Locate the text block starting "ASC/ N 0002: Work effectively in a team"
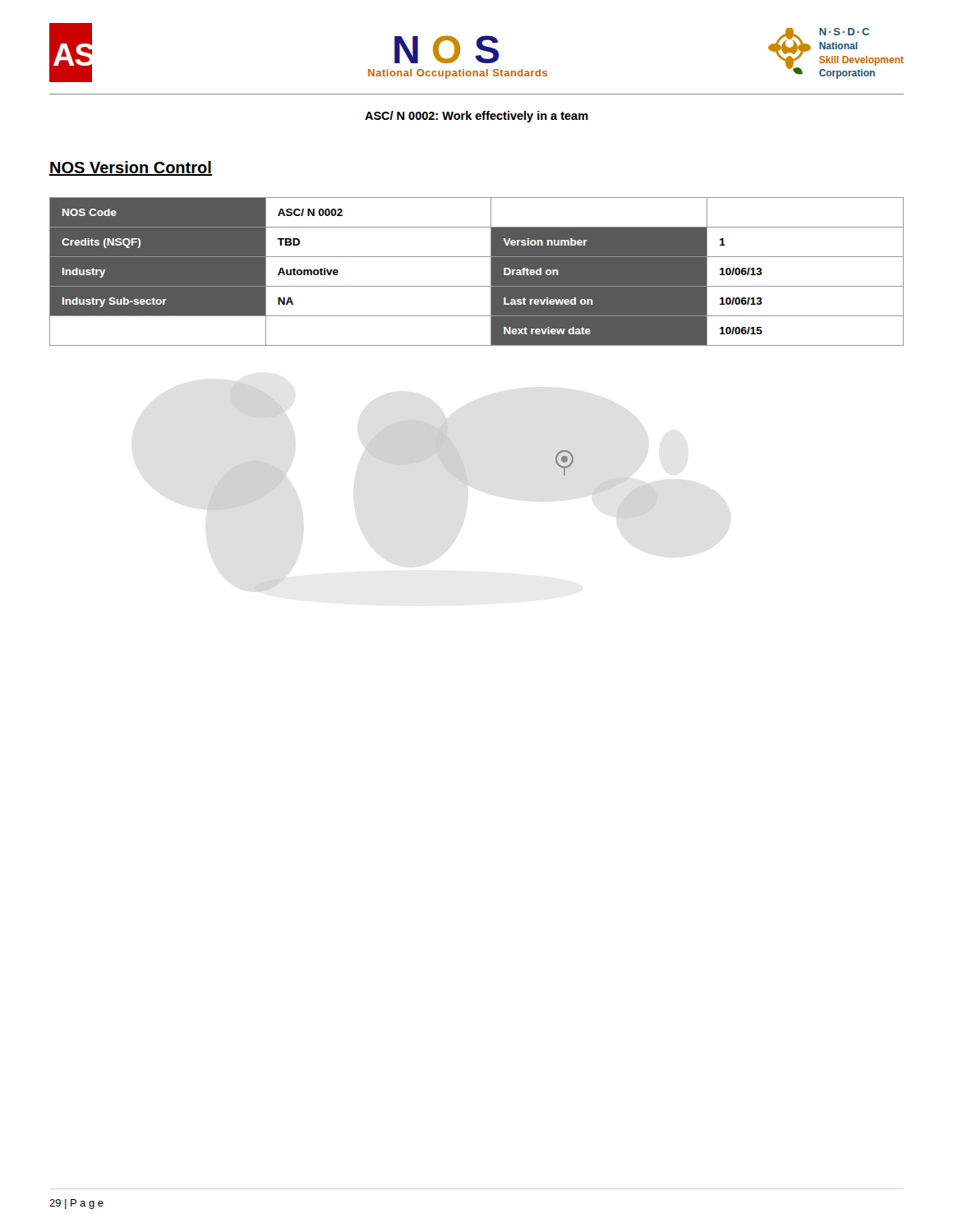Image resolution: width=953 pixels, height=1232 pixels. pyautogui.click(x=476, y=116)
